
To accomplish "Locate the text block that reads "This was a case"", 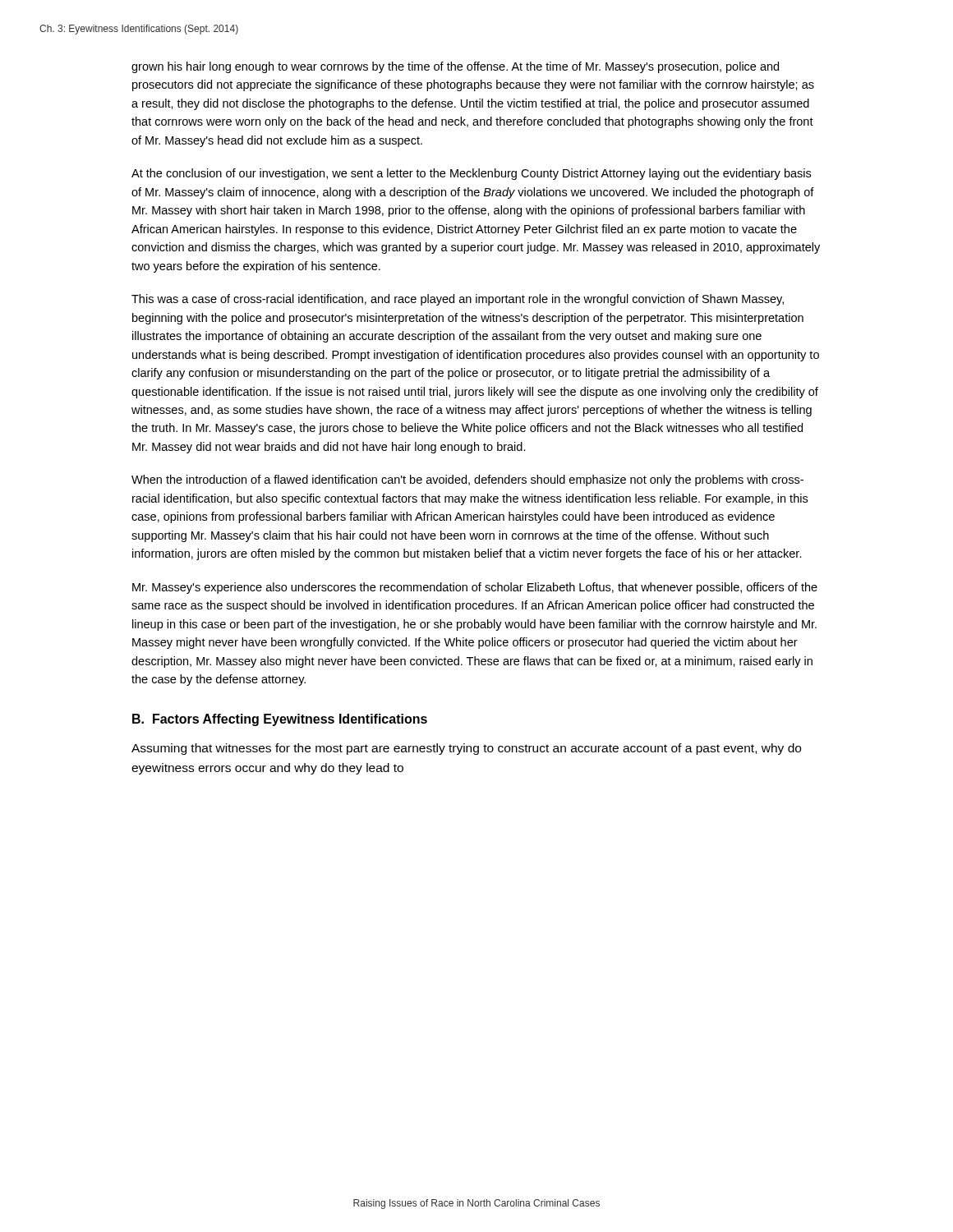I will (475, 373).
